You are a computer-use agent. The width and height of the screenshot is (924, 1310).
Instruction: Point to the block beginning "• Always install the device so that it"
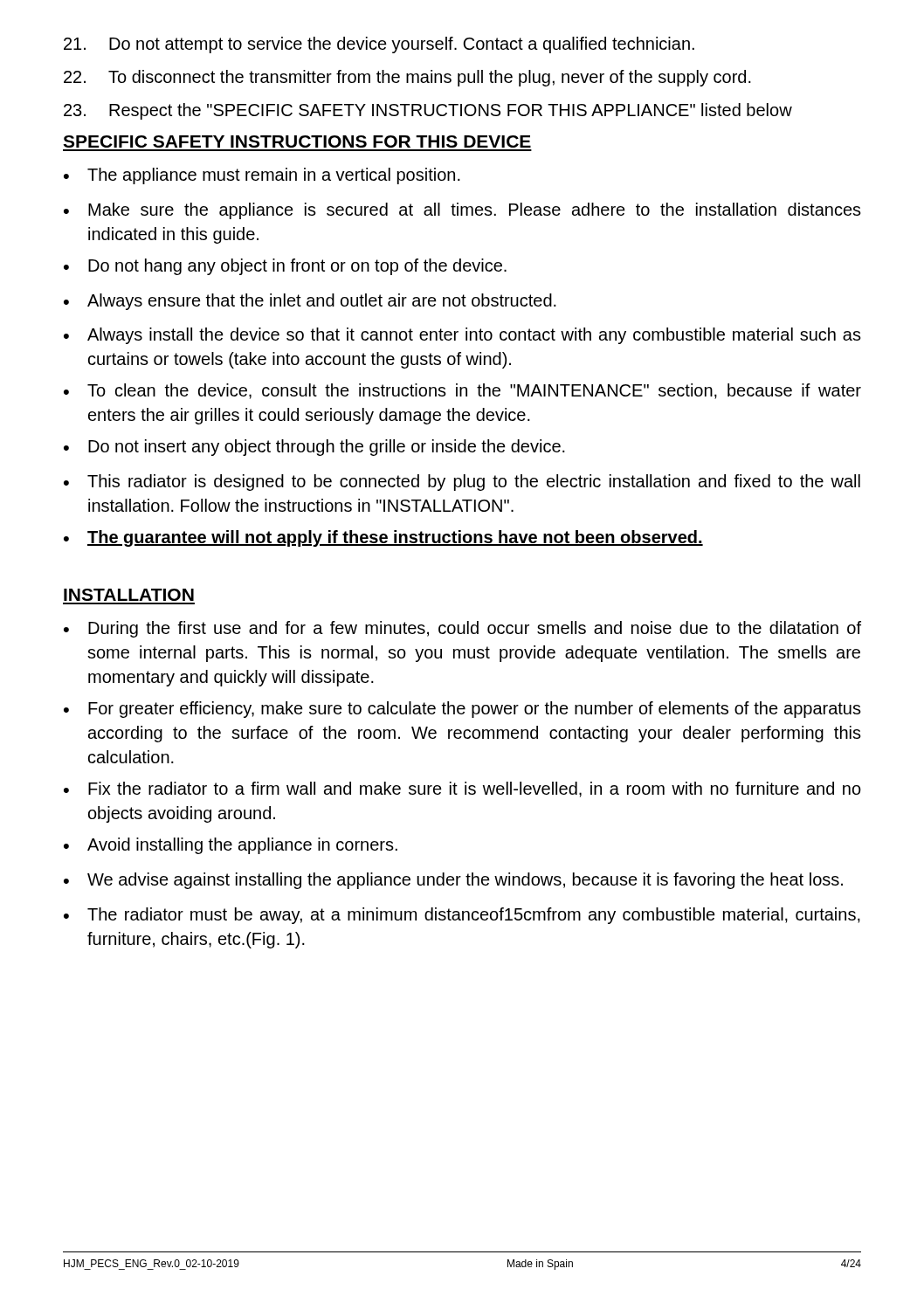point(462,347)
